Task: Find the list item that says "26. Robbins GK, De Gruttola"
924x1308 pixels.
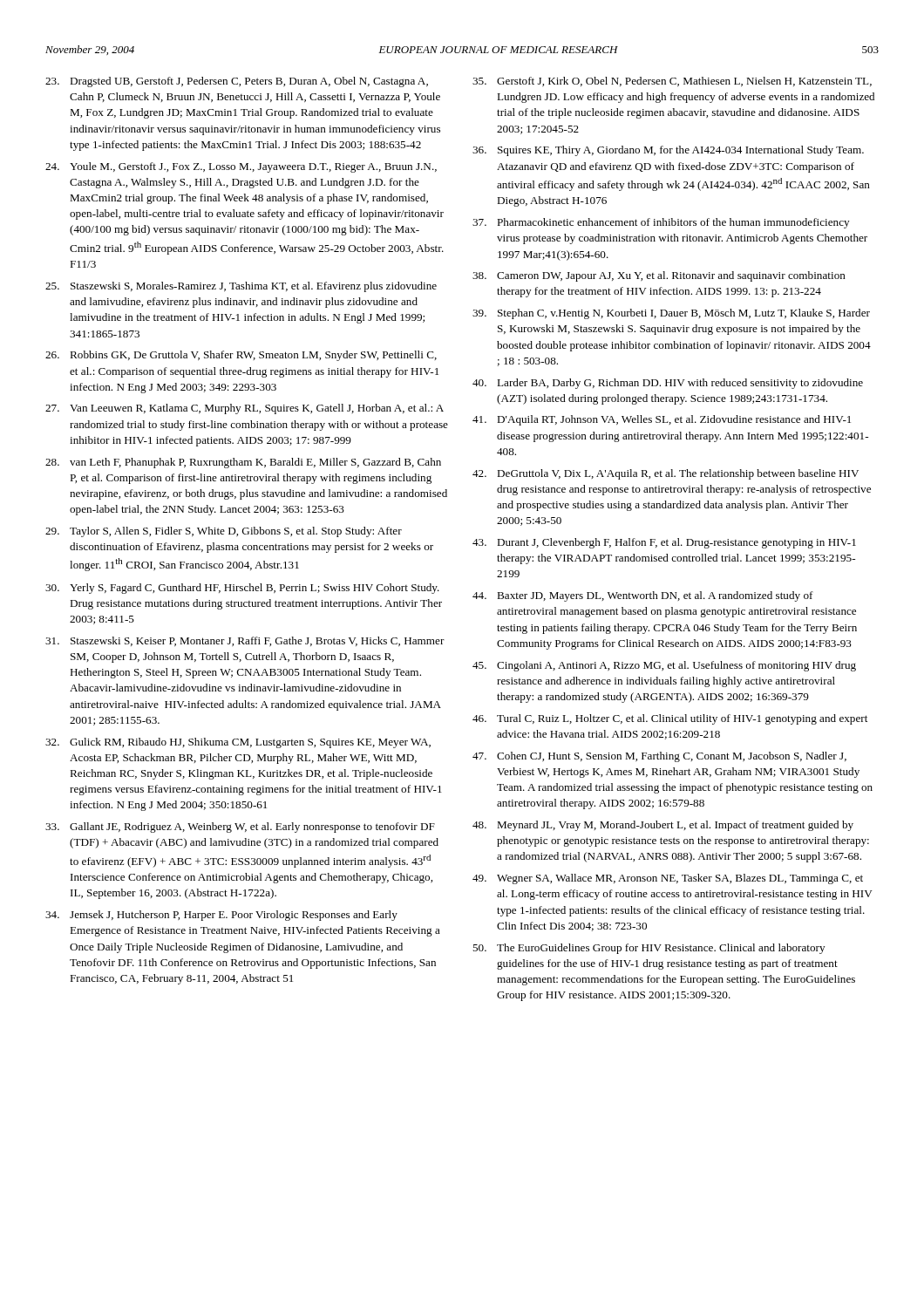Action: coord(247,371)
